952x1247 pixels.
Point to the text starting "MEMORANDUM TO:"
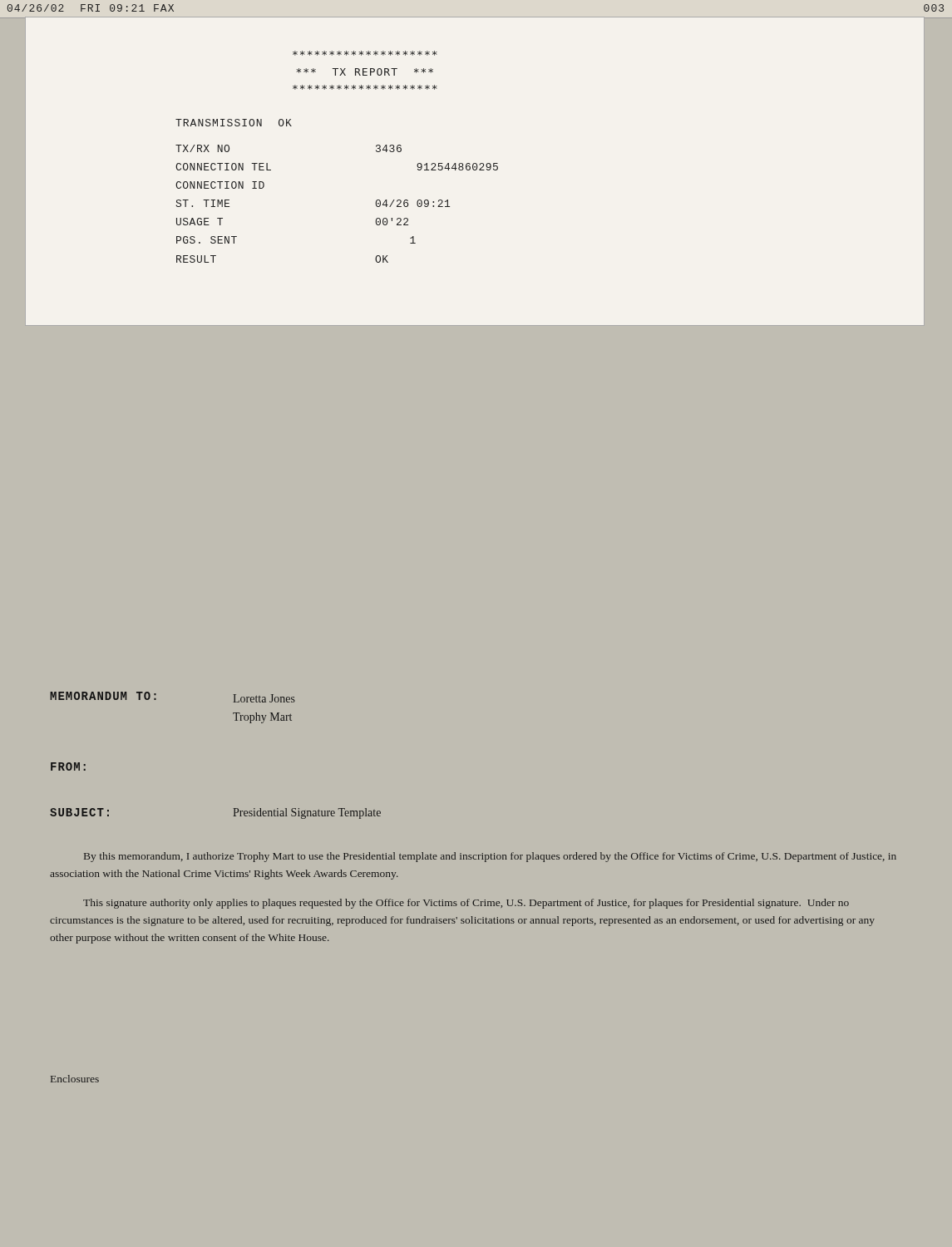coord(105,697)
